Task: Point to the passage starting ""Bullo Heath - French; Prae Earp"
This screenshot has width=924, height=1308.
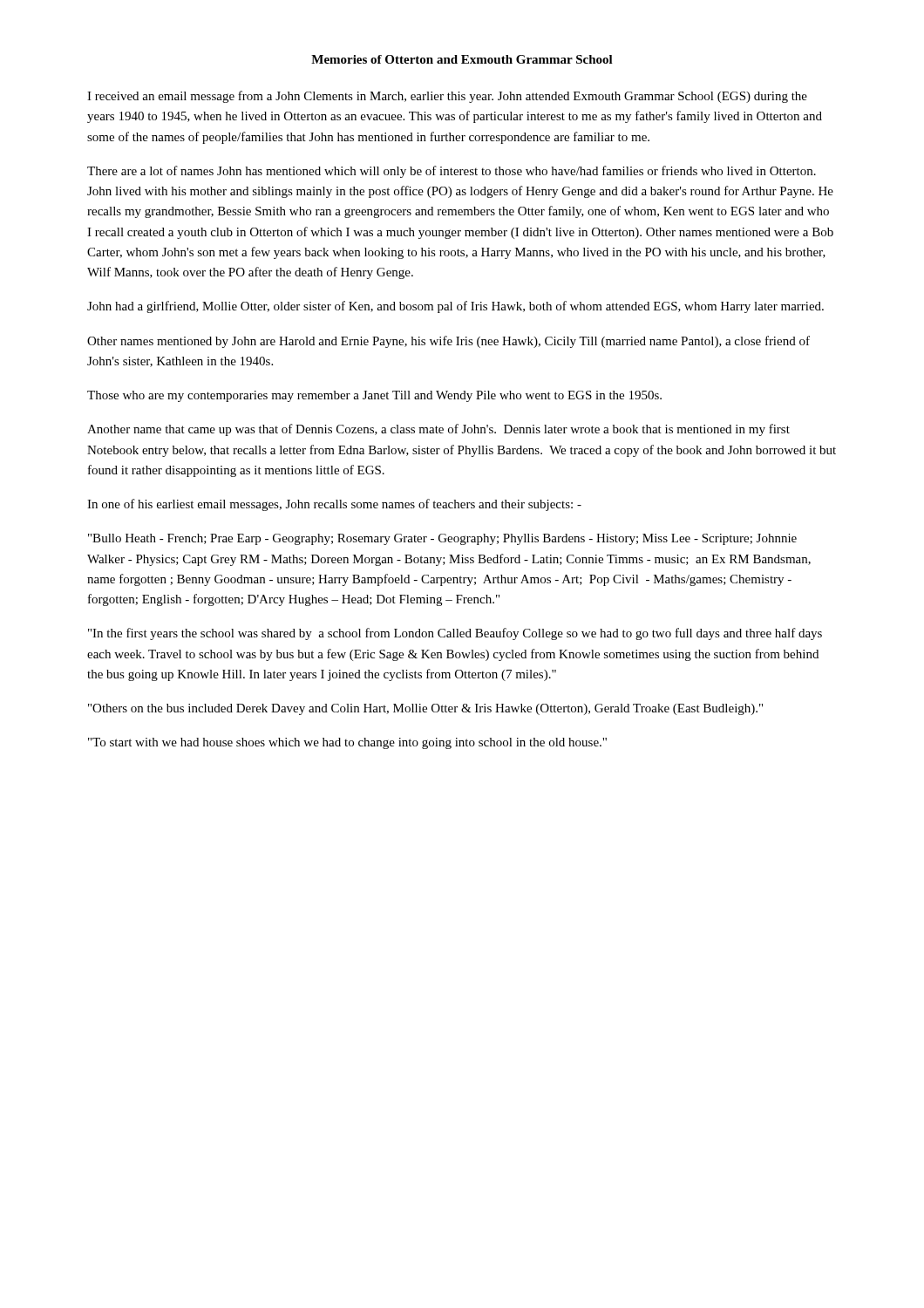Action: pos(451,569)
